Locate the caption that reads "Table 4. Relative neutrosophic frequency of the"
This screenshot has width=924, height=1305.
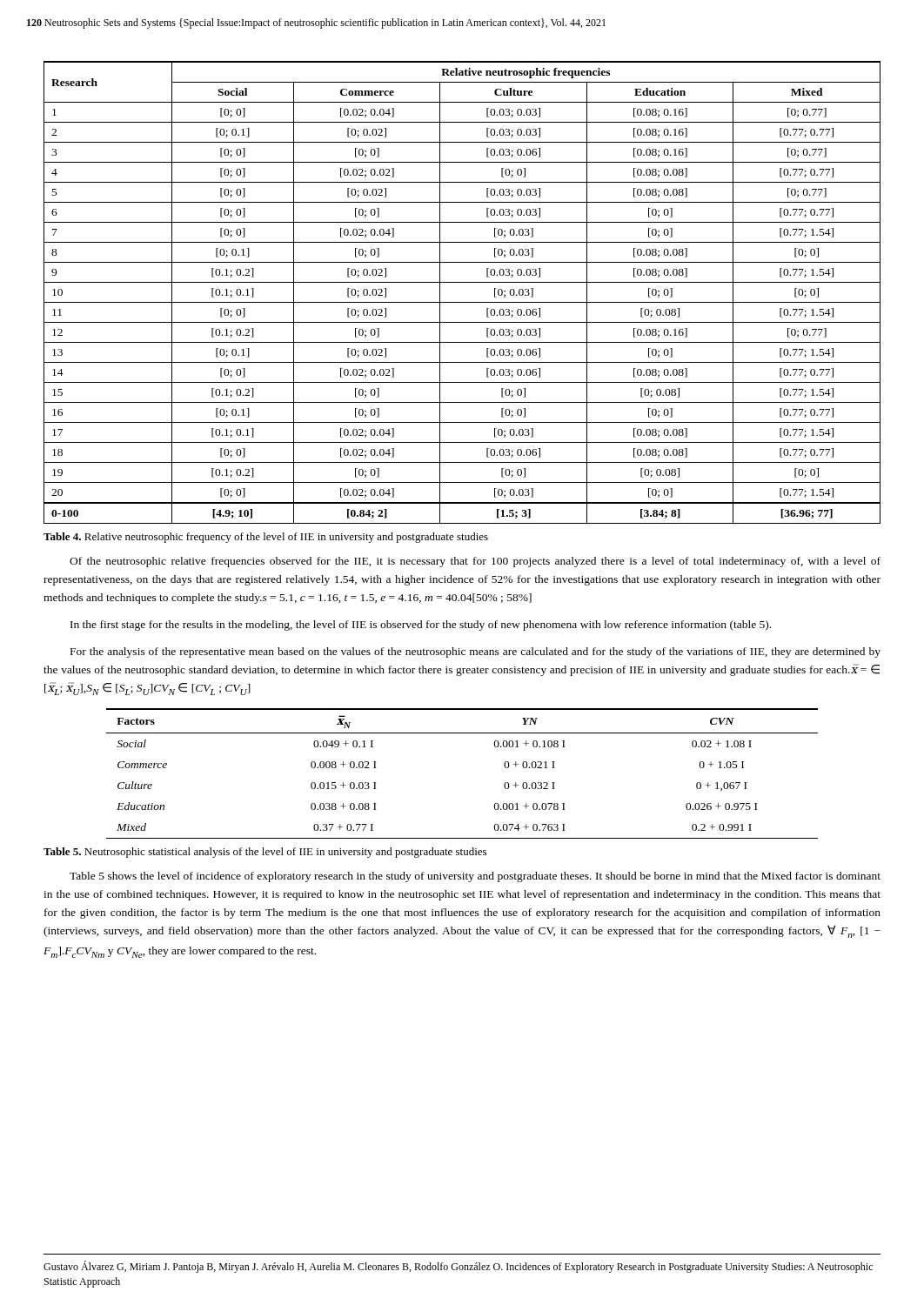coord(266,536)
